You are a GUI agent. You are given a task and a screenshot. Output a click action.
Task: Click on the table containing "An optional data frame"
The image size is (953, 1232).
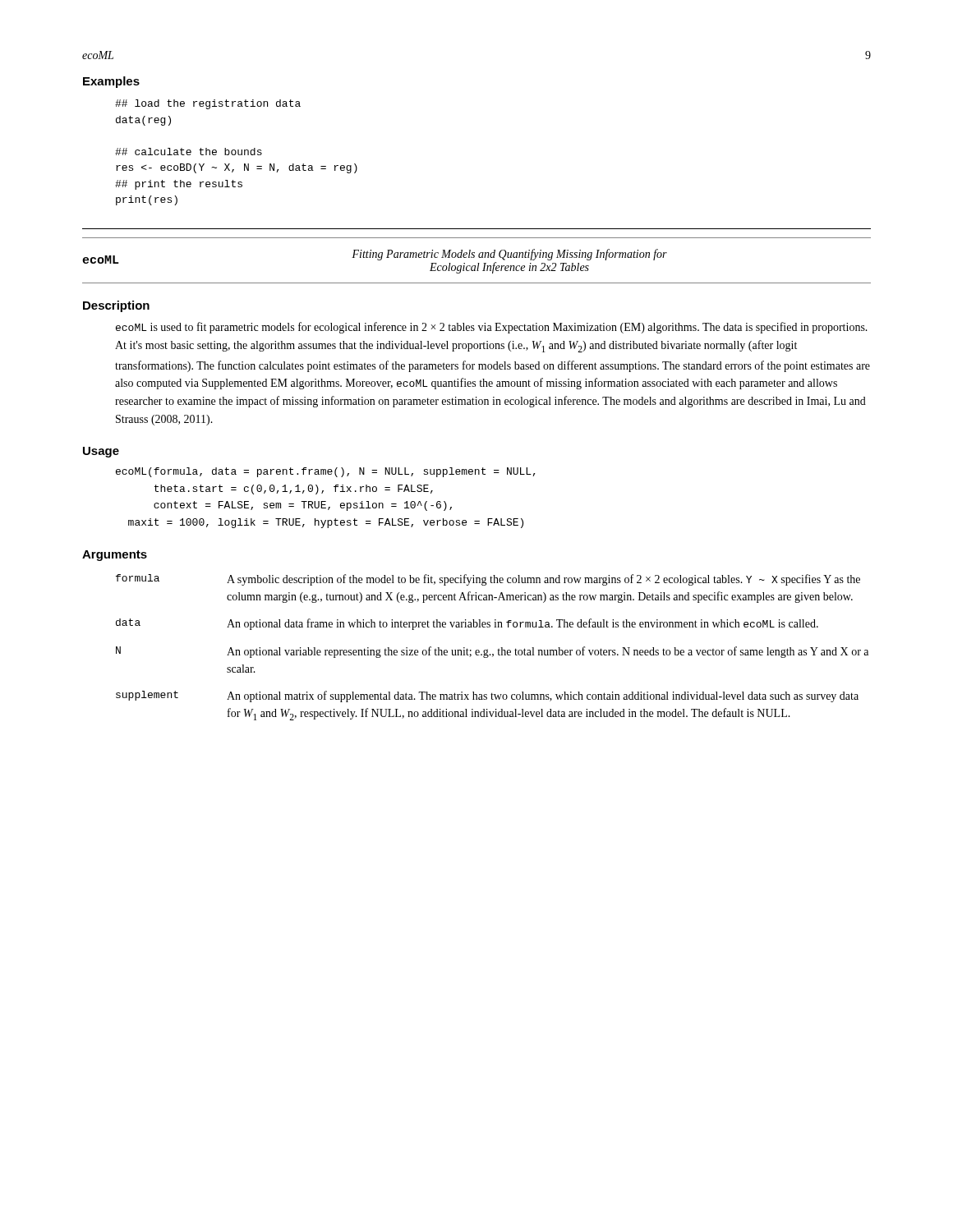476,649
